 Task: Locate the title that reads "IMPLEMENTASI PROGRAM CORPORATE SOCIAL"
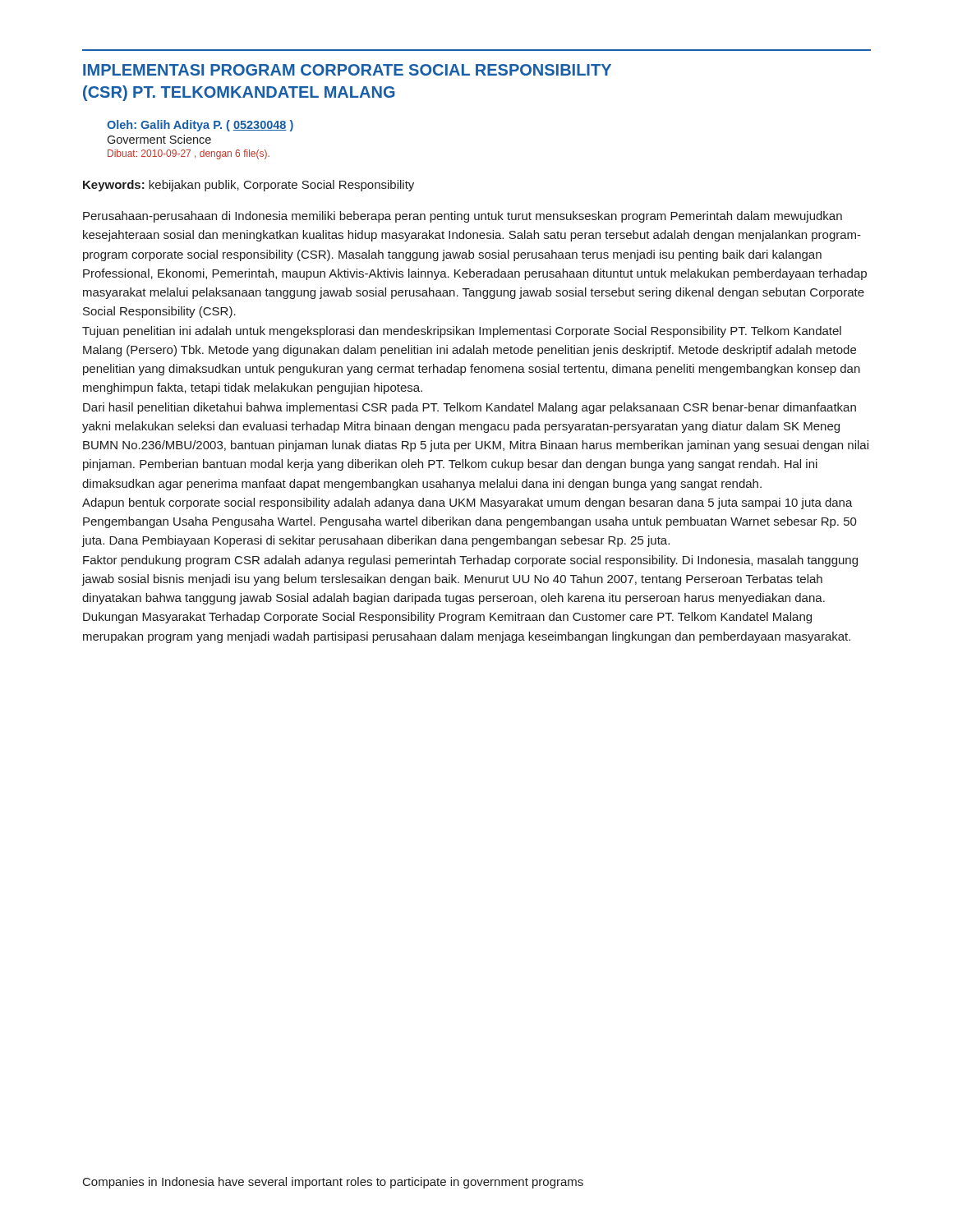(x=476, y=81)
